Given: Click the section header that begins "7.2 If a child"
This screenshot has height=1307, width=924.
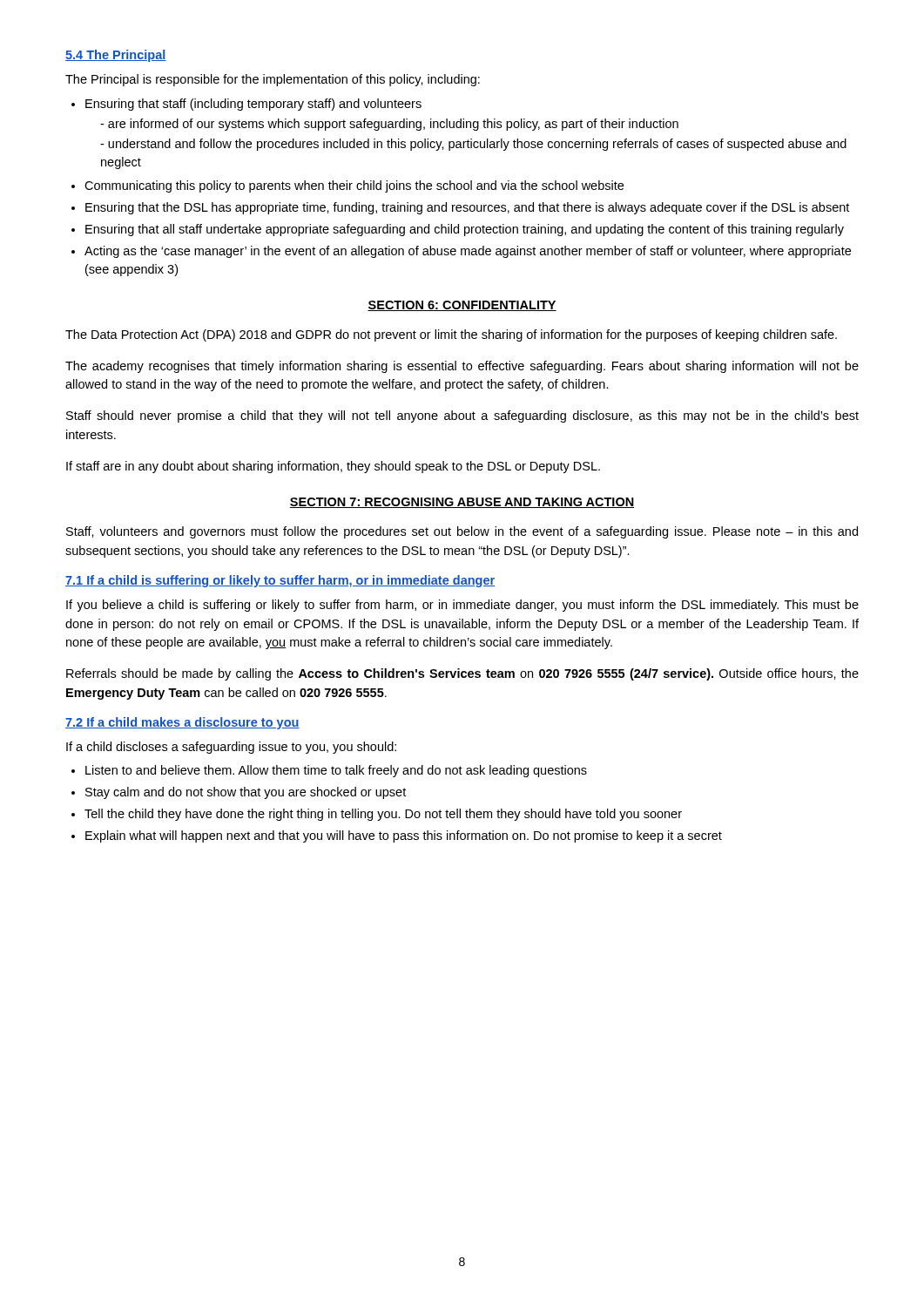Looking at the screenshot, I should tap(182, 722).
